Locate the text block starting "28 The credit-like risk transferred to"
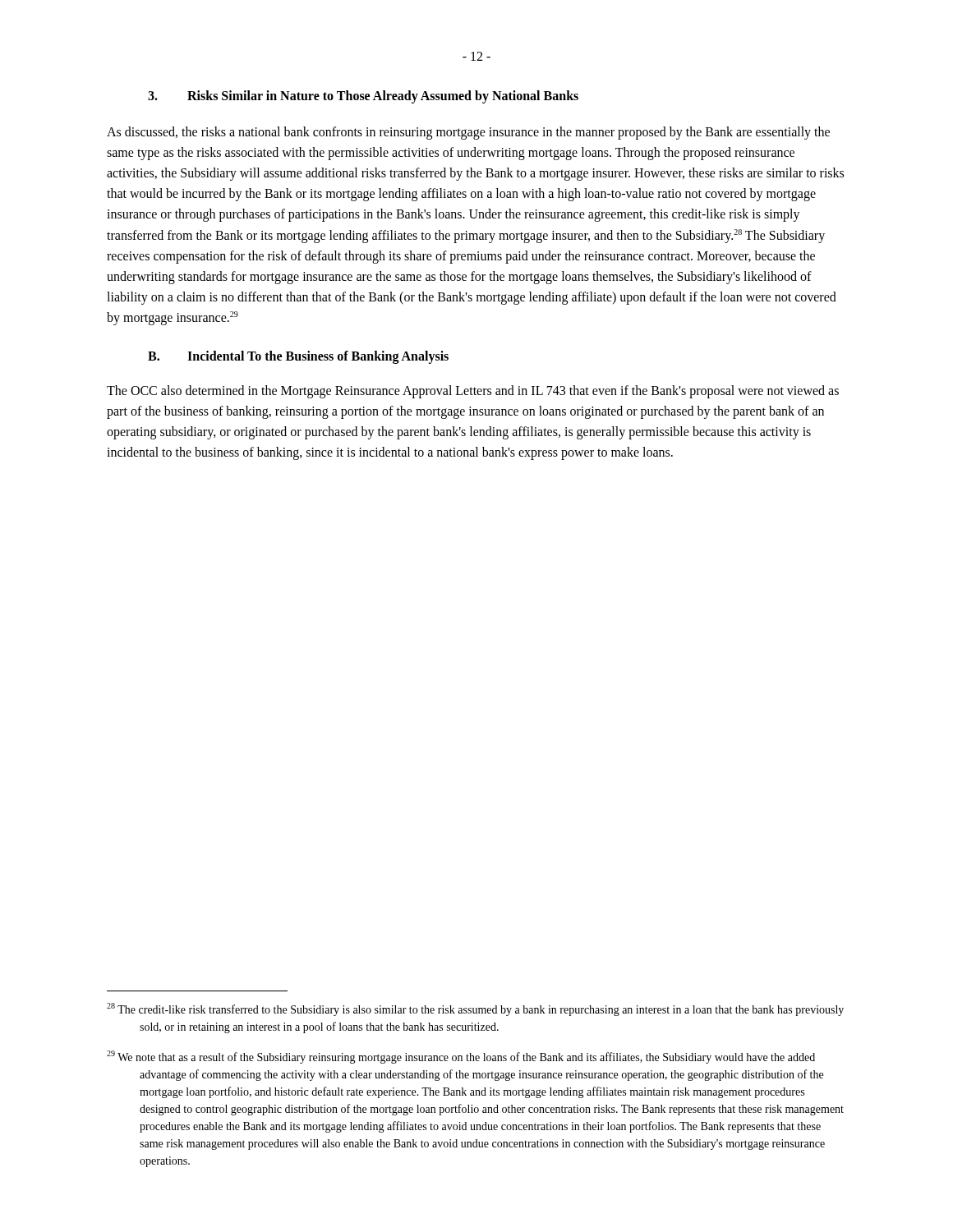 [475, 1017]
